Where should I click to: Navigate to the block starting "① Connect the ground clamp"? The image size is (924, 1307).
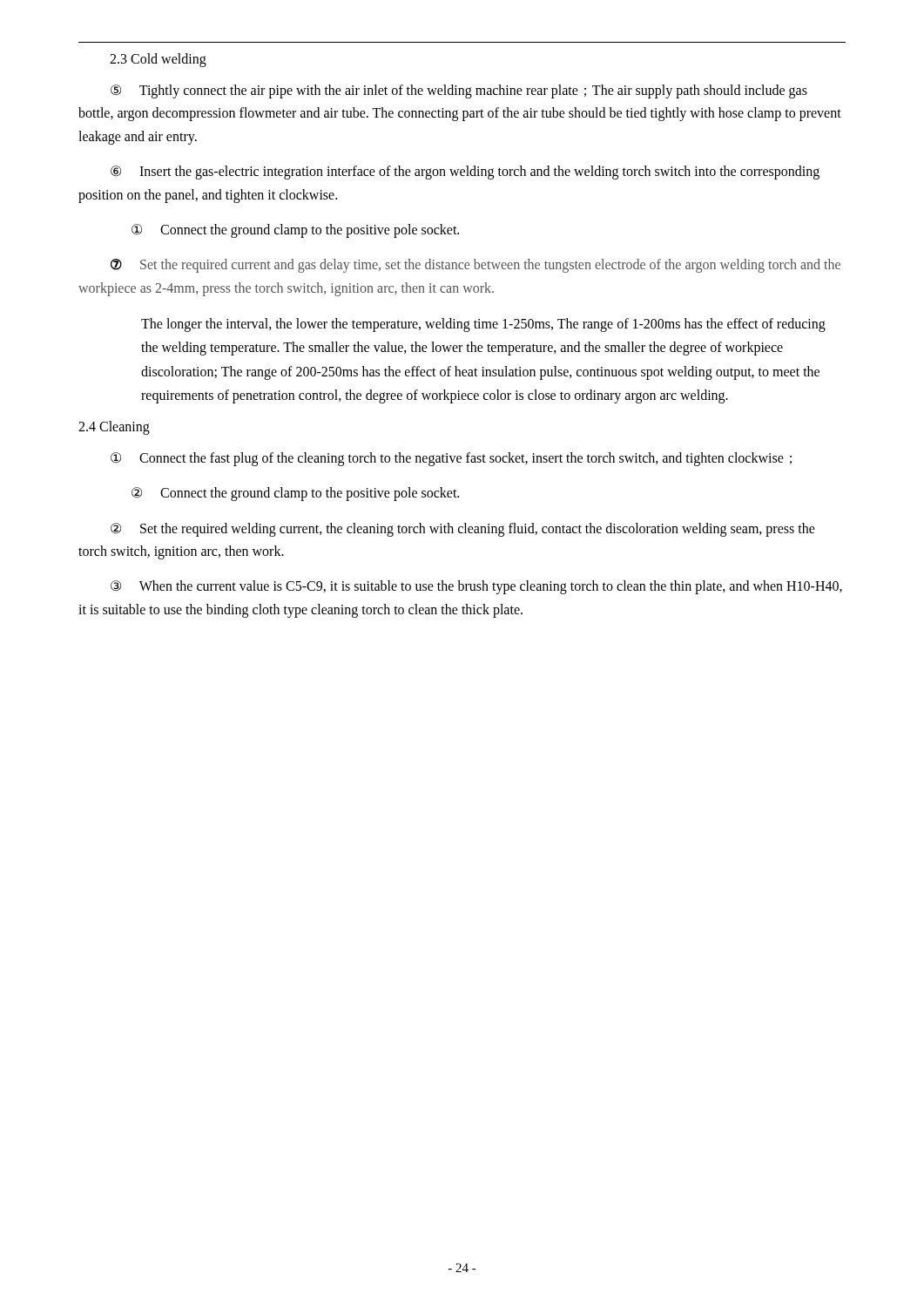(x=295, y=230)
